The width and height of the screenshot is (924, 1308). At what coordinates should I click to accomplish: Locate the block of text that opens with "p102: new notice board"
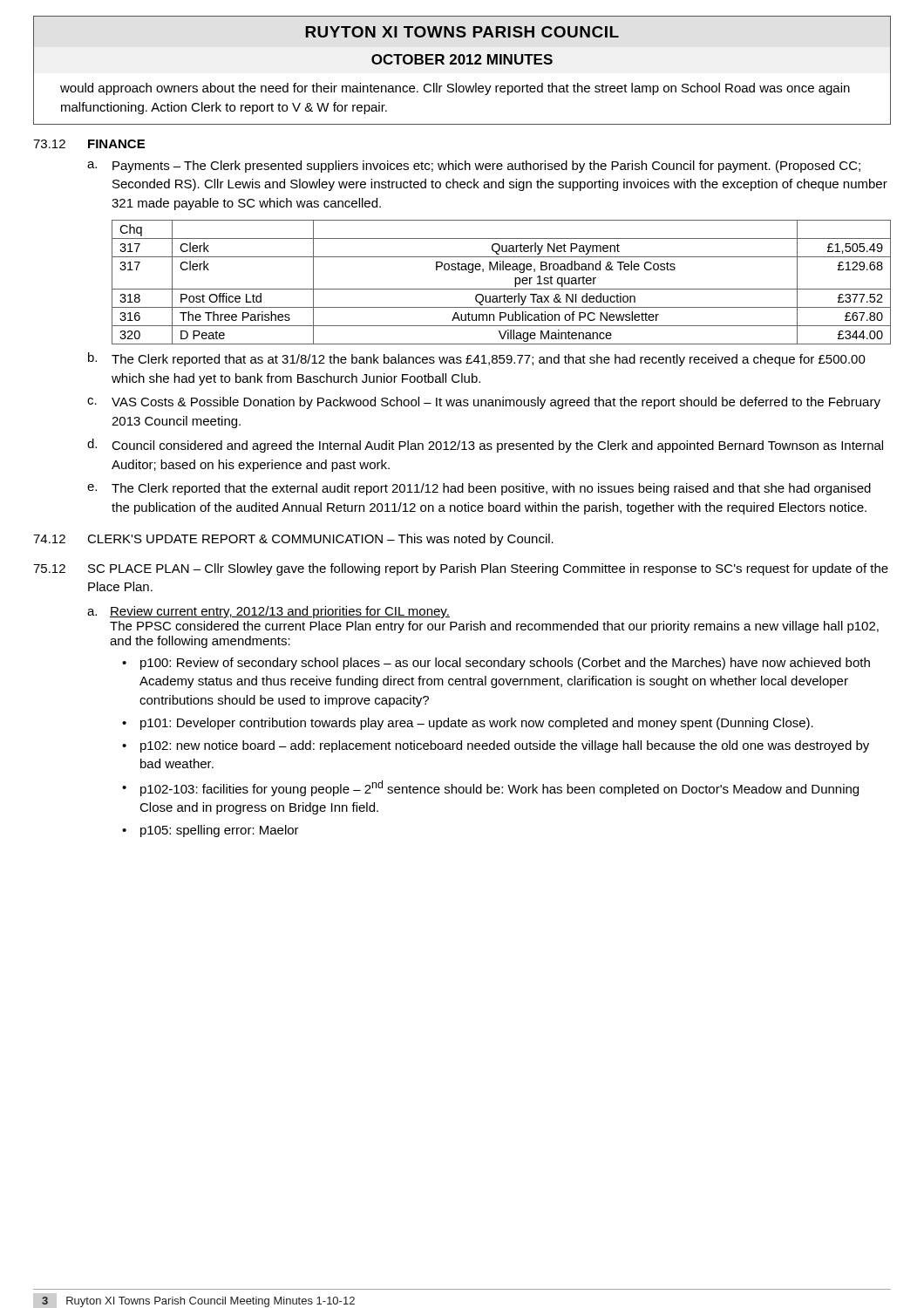pos(515,755)
